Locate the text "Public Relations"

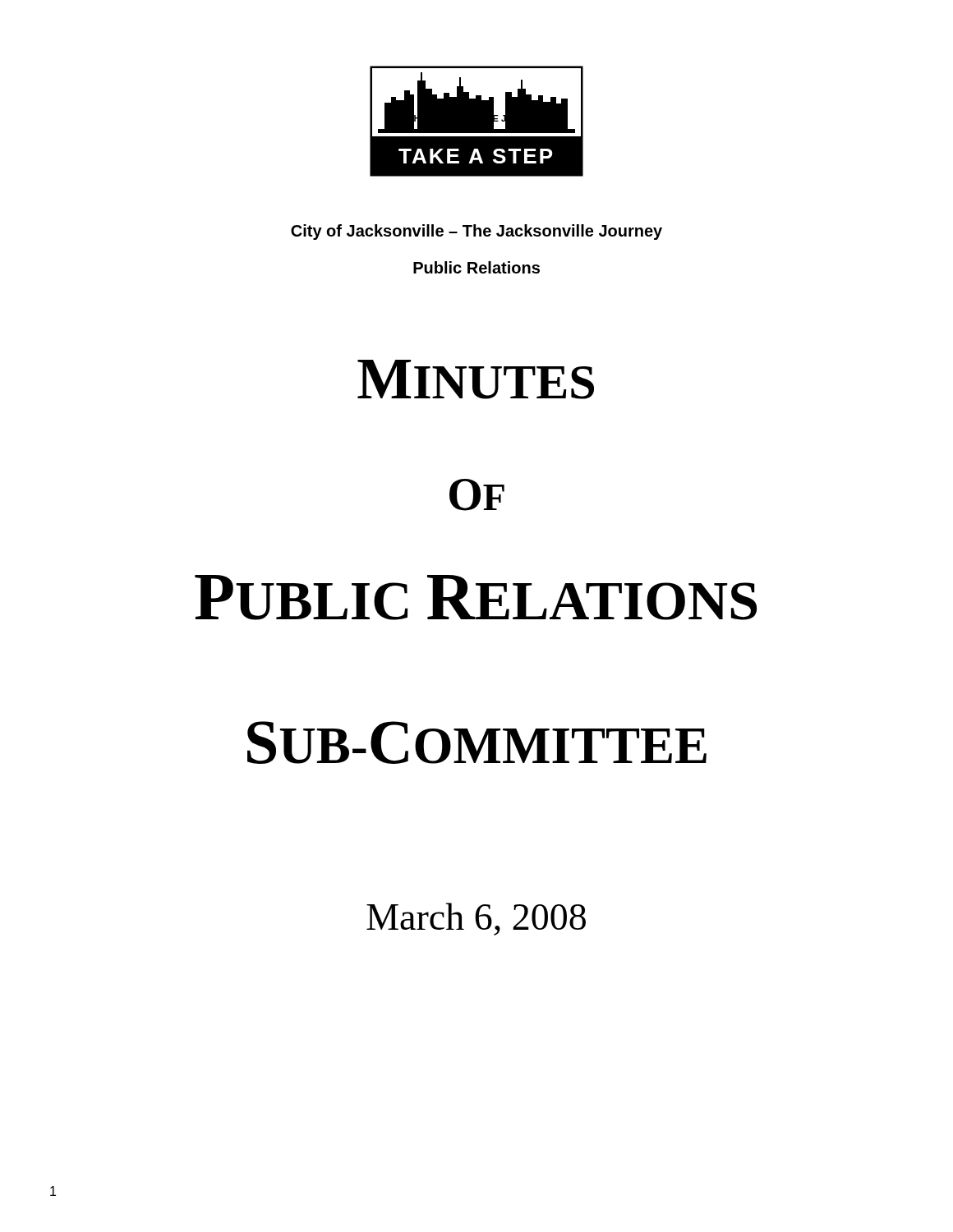click(476, 268)
